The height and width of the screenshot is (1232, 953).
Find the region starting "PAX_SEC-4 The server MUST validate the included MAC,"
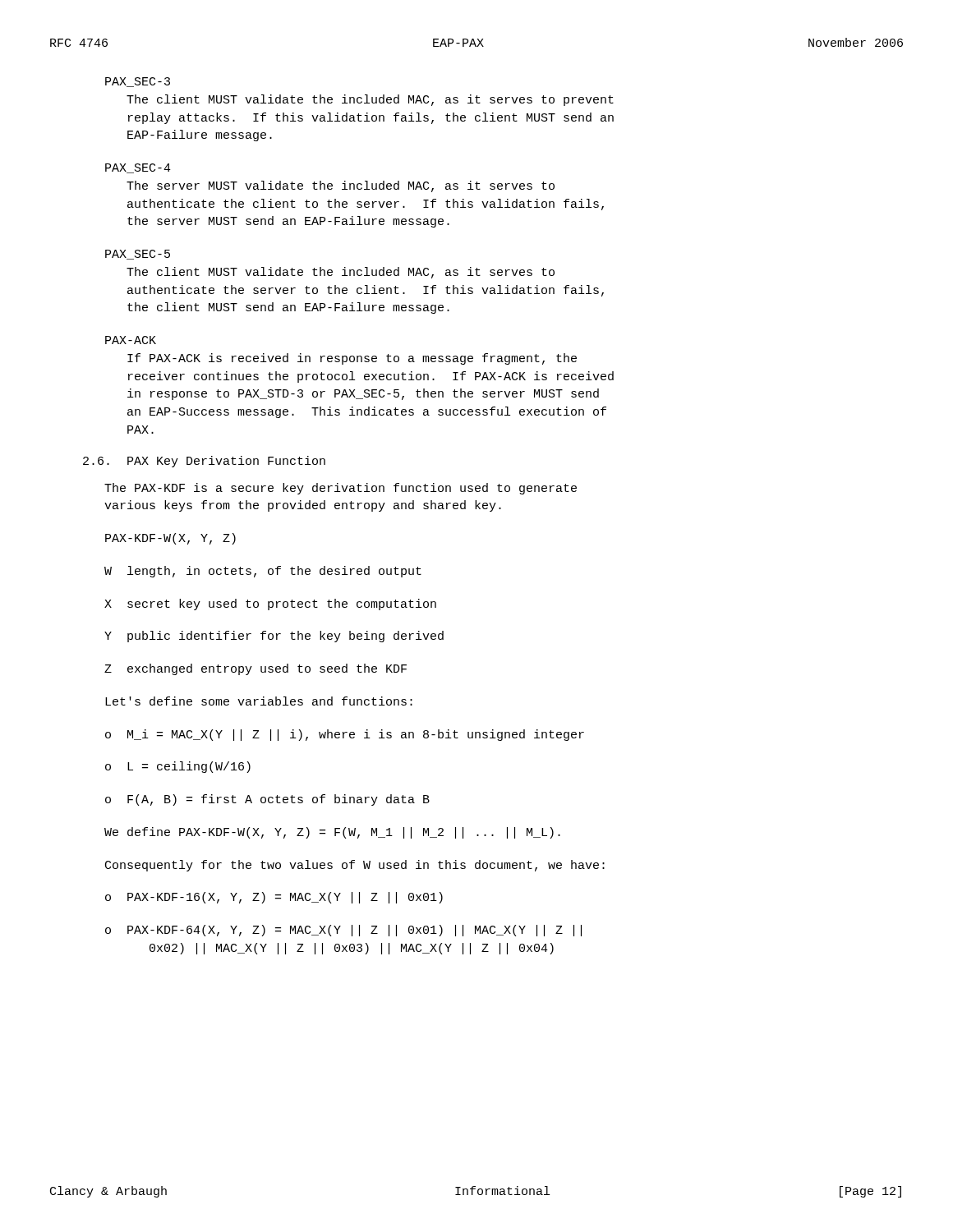(345, 196)
